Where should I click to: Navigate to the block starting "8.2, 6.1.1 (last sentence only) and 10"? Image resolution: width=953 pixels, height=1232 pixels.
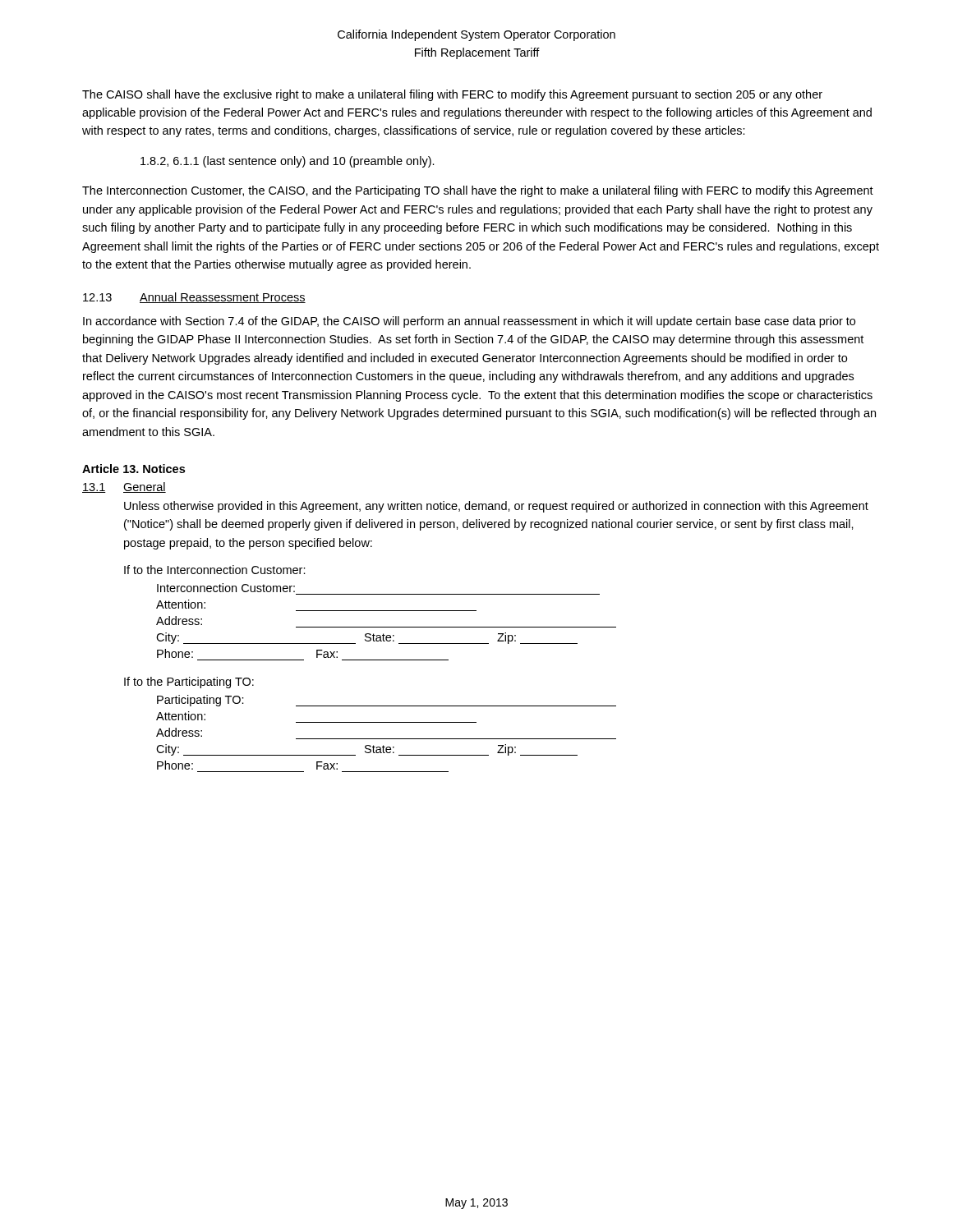287,161
